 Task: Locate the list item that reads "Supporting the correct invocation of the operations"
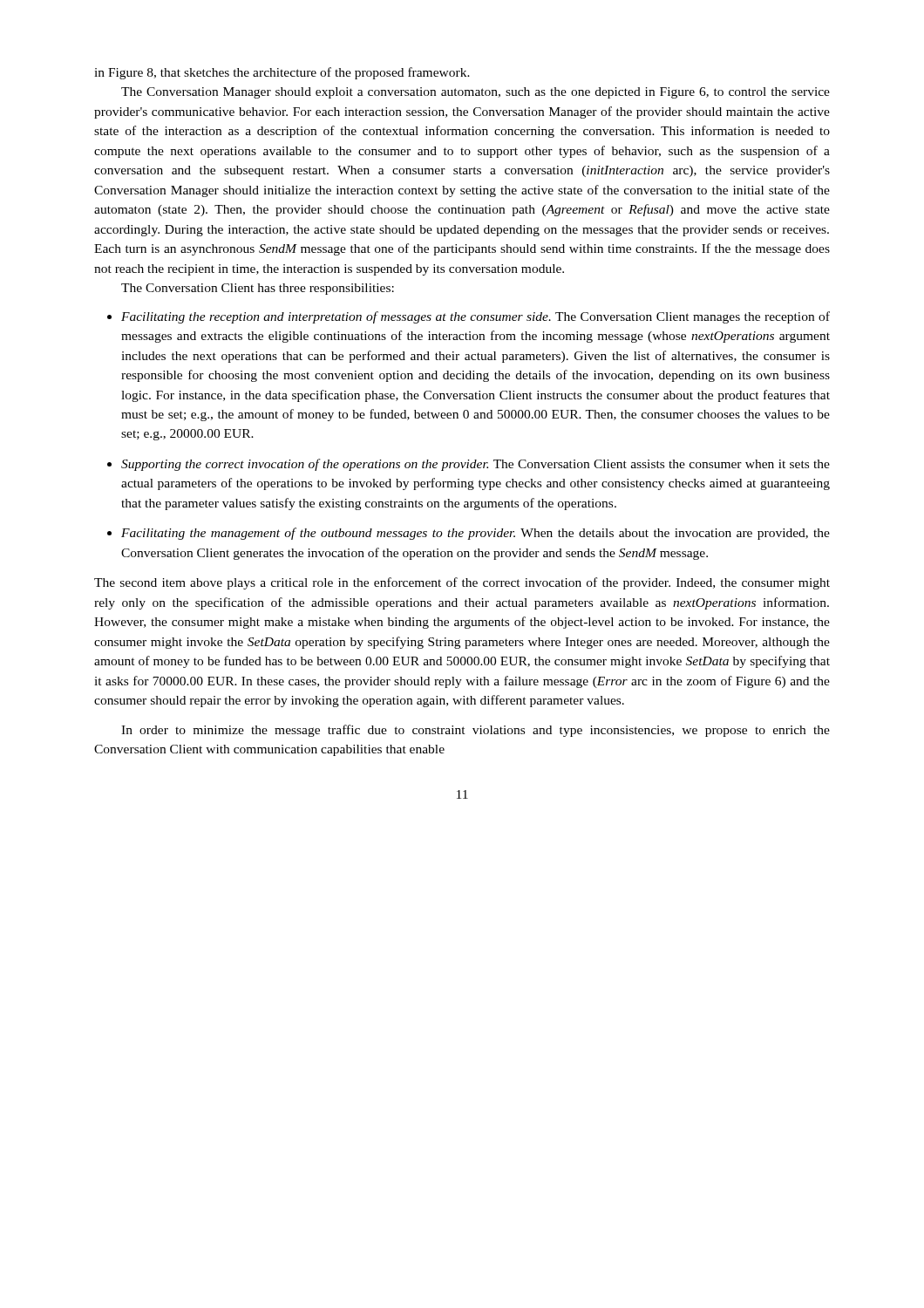coord(475,483)
